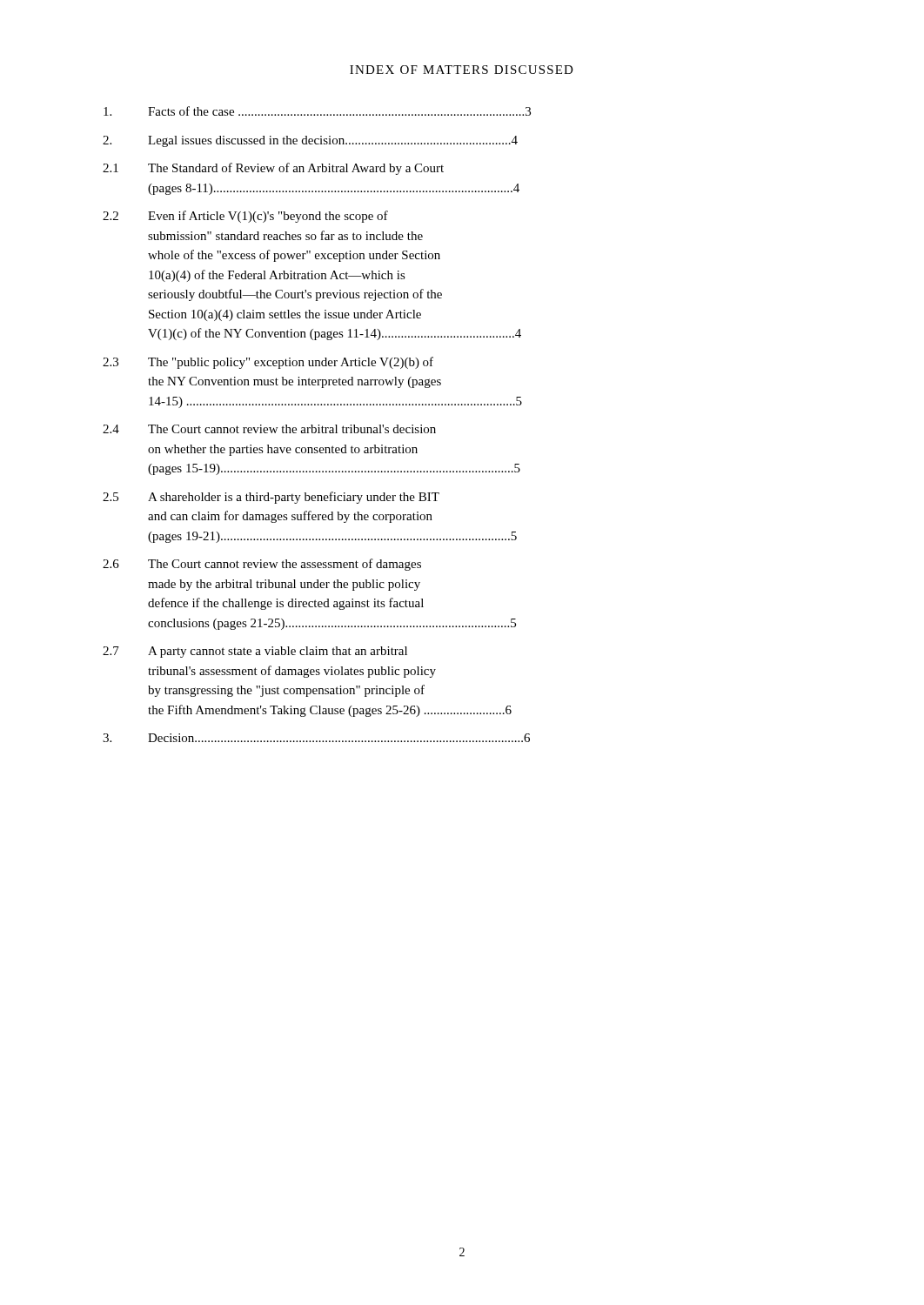The height and width of the screenshot is (1305, 924).
Task: Locate the block of text that opens with "The "public policy" exception under Article"
Action: (335, 381)
